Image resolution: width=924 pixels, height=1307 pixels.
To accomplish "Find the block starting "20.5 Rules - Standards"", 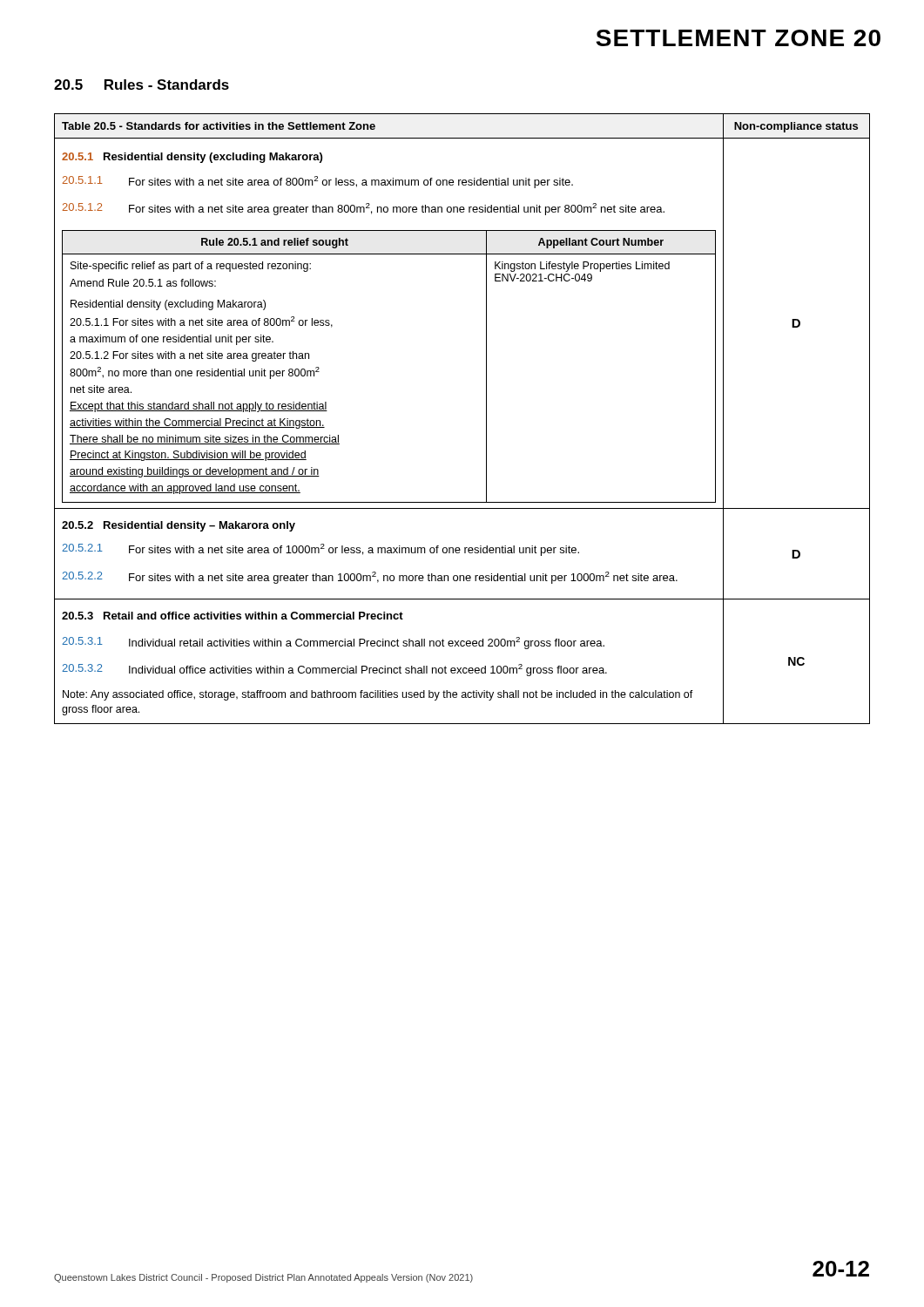I will [x=142, y=85].
